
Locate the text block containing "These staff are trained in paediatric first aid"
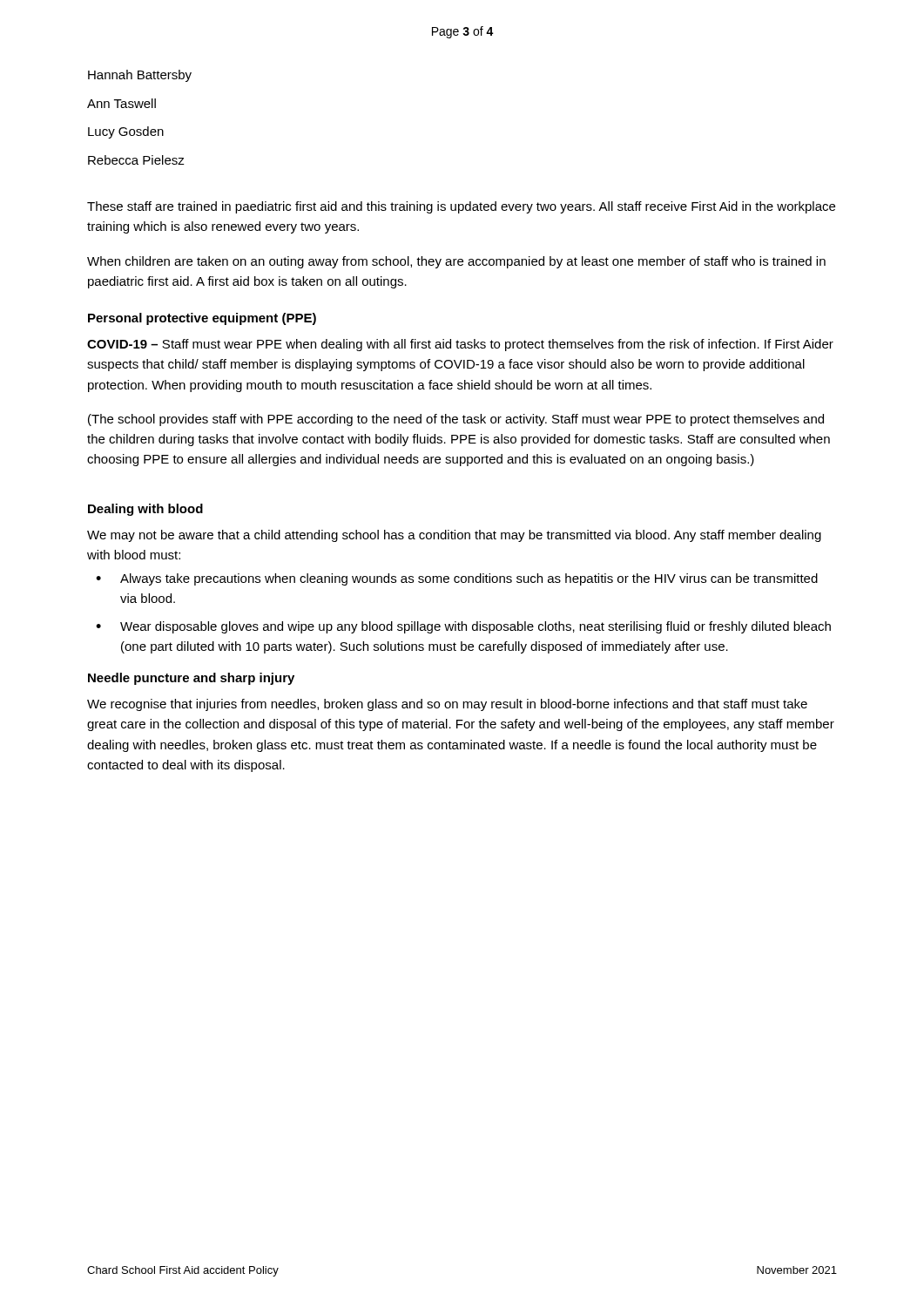tap(462, 216)
